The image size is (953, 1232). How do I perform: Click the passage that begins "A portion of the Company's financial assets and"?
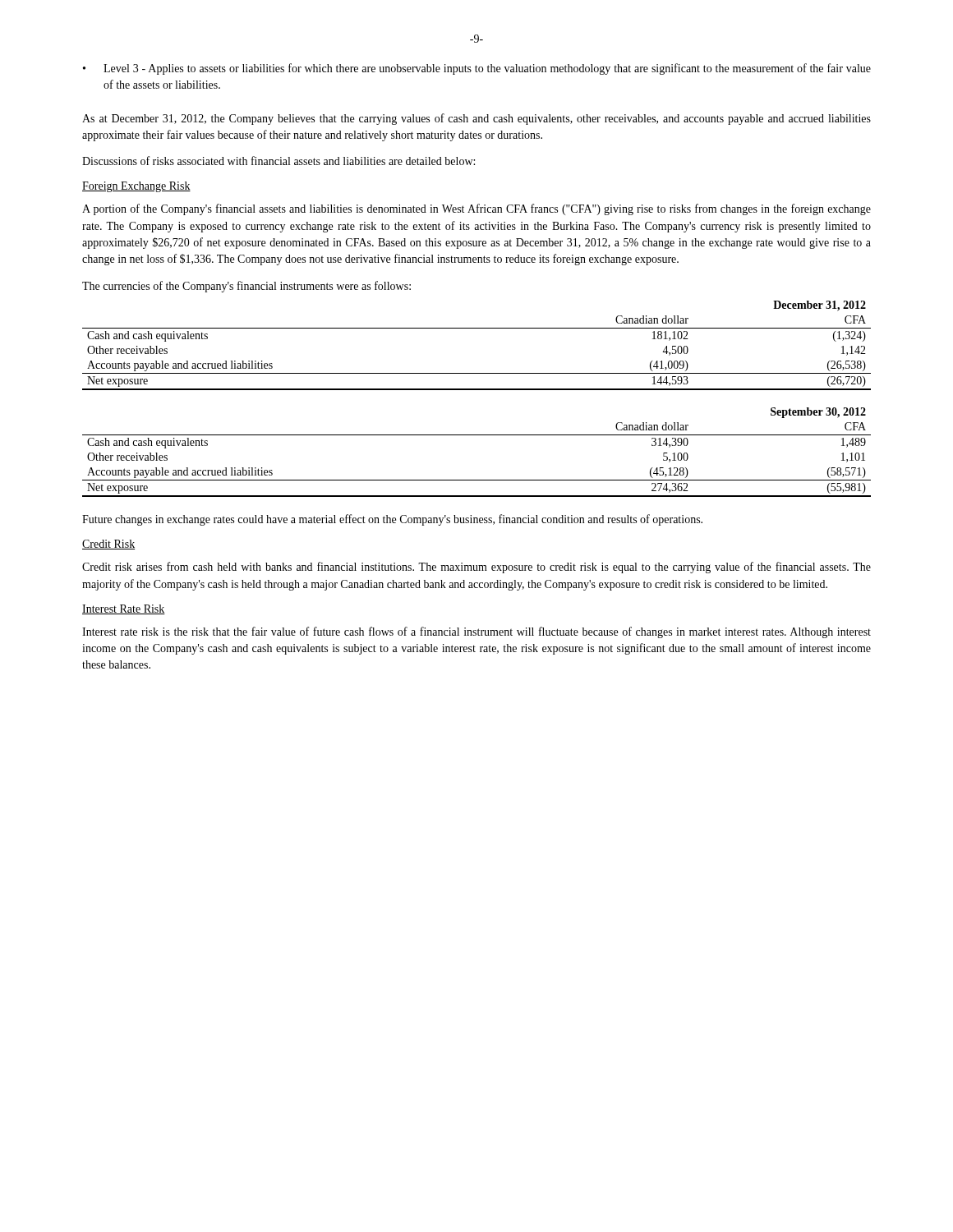coord(476,234)
